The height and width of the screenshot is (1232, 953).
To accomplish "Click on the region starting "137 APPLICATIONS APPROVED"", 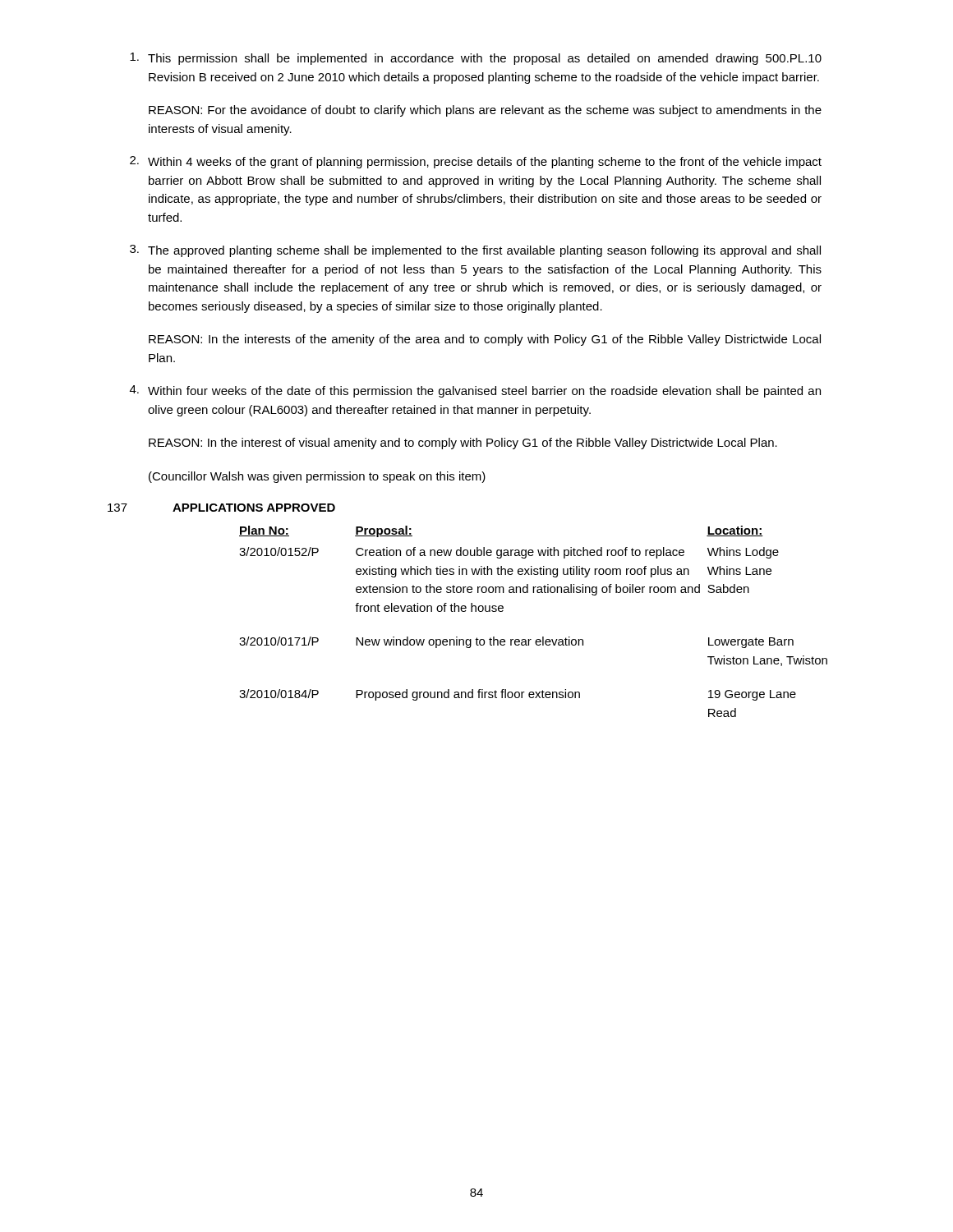I will pyautogui.click(x=221, y=507).
